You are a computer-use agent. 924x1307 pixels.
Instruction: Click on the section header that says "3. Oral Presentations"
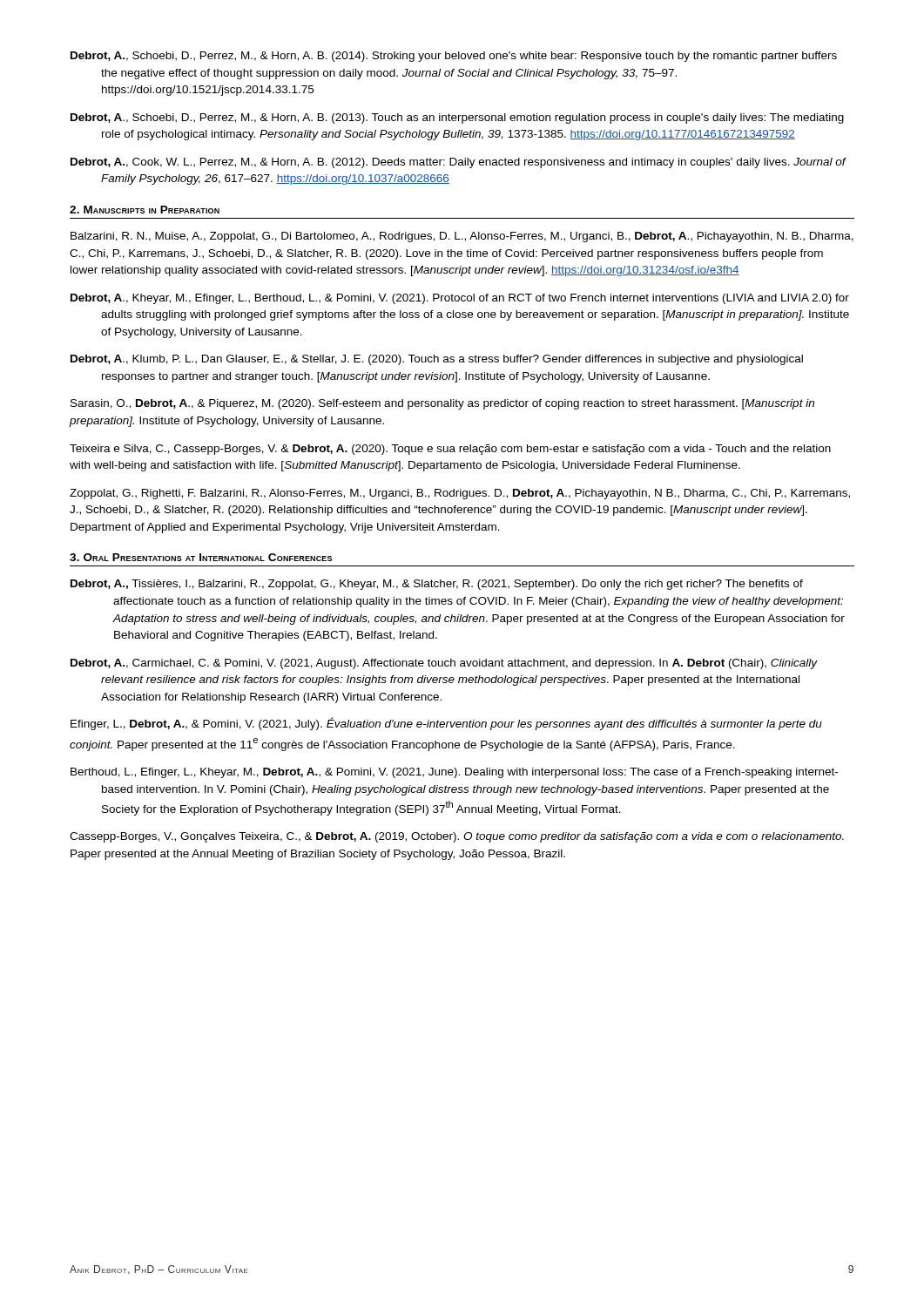pyautogui.click(x=201, y=558)
